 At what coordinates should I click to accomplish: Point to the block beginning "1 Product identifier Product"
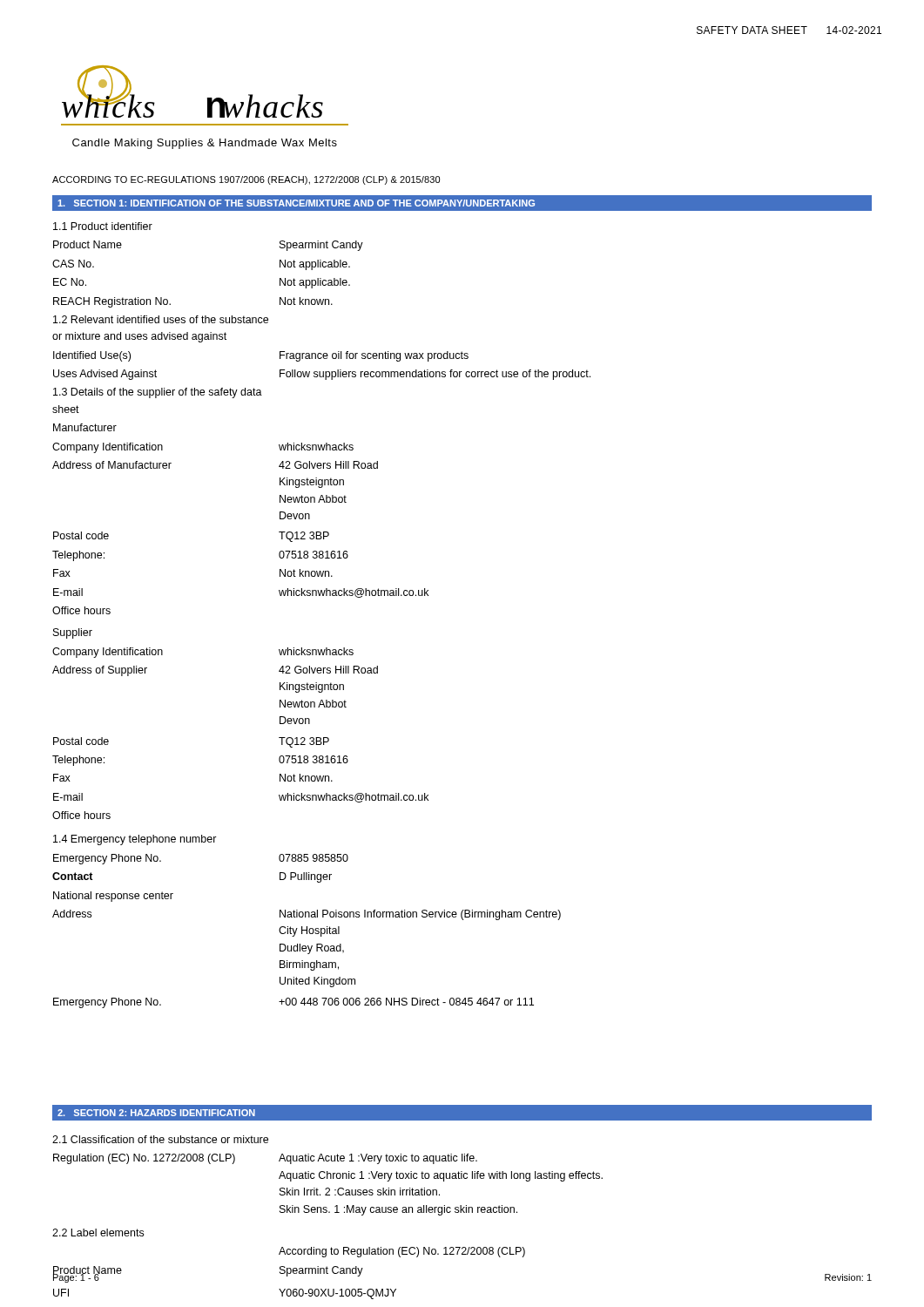(x=103, y=226)
